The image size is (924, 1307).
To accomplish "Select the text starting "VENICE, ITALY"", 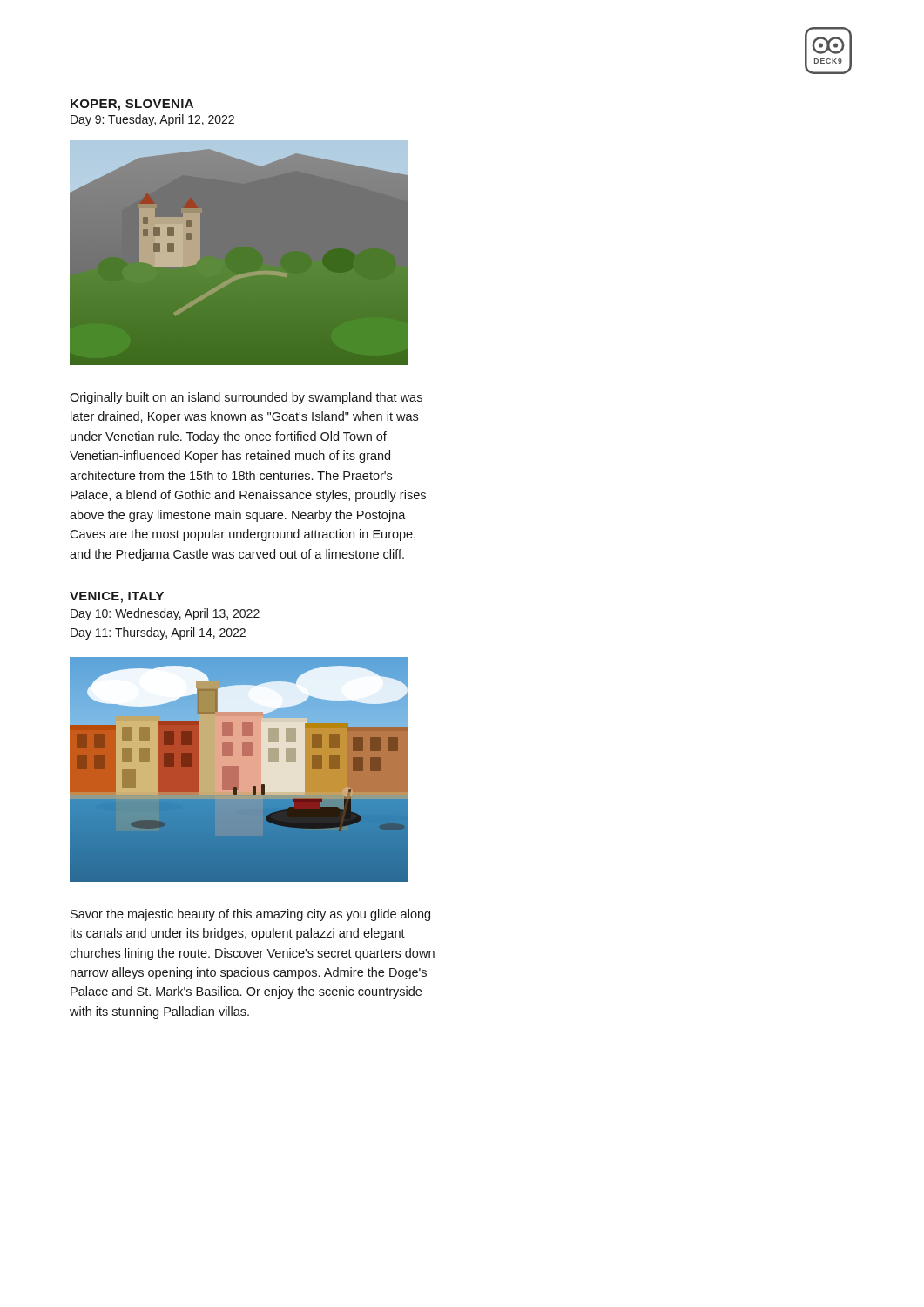I will coord(117,596).
